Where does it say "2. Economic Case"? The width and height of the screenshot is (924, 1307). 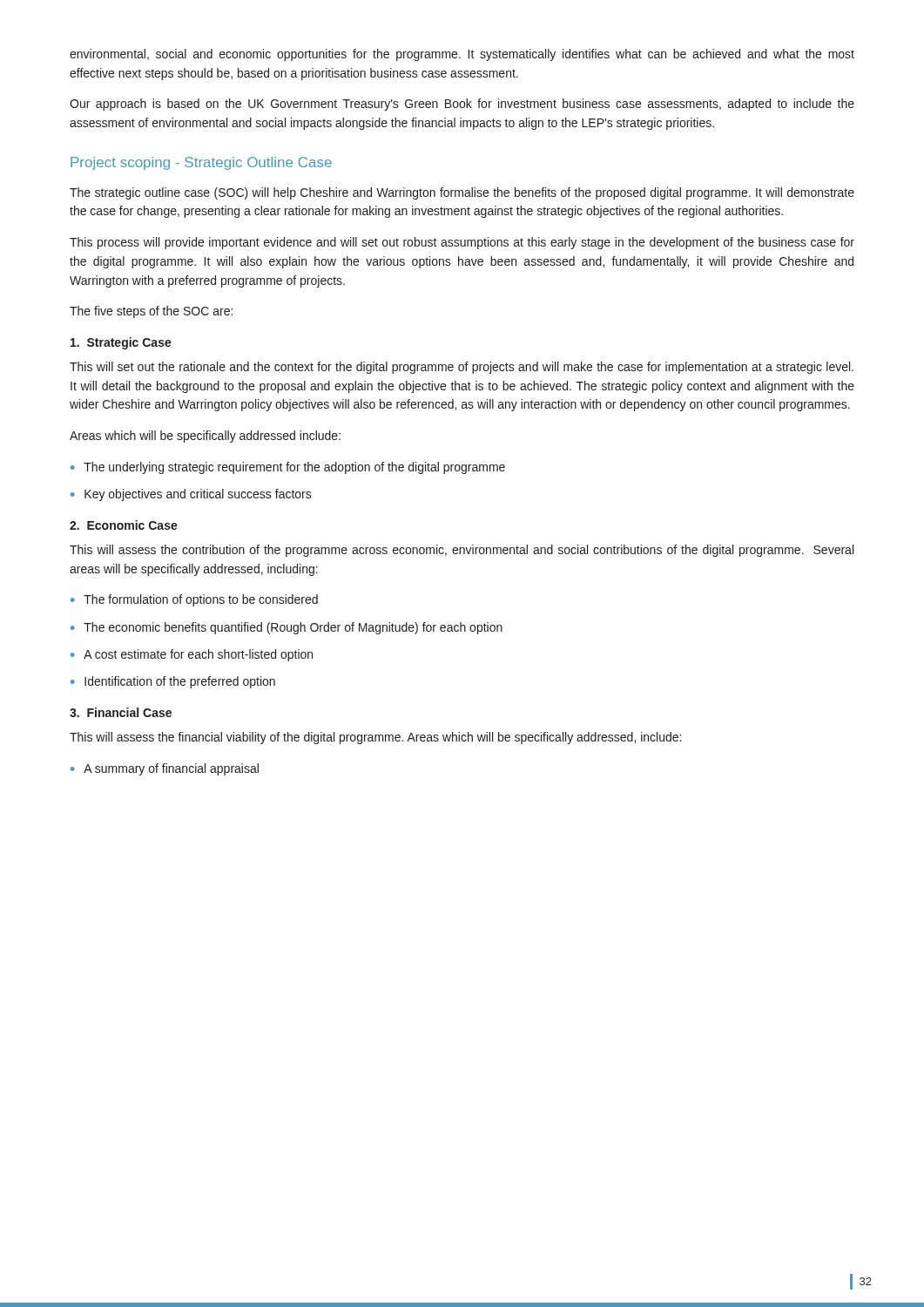(124, 525)
